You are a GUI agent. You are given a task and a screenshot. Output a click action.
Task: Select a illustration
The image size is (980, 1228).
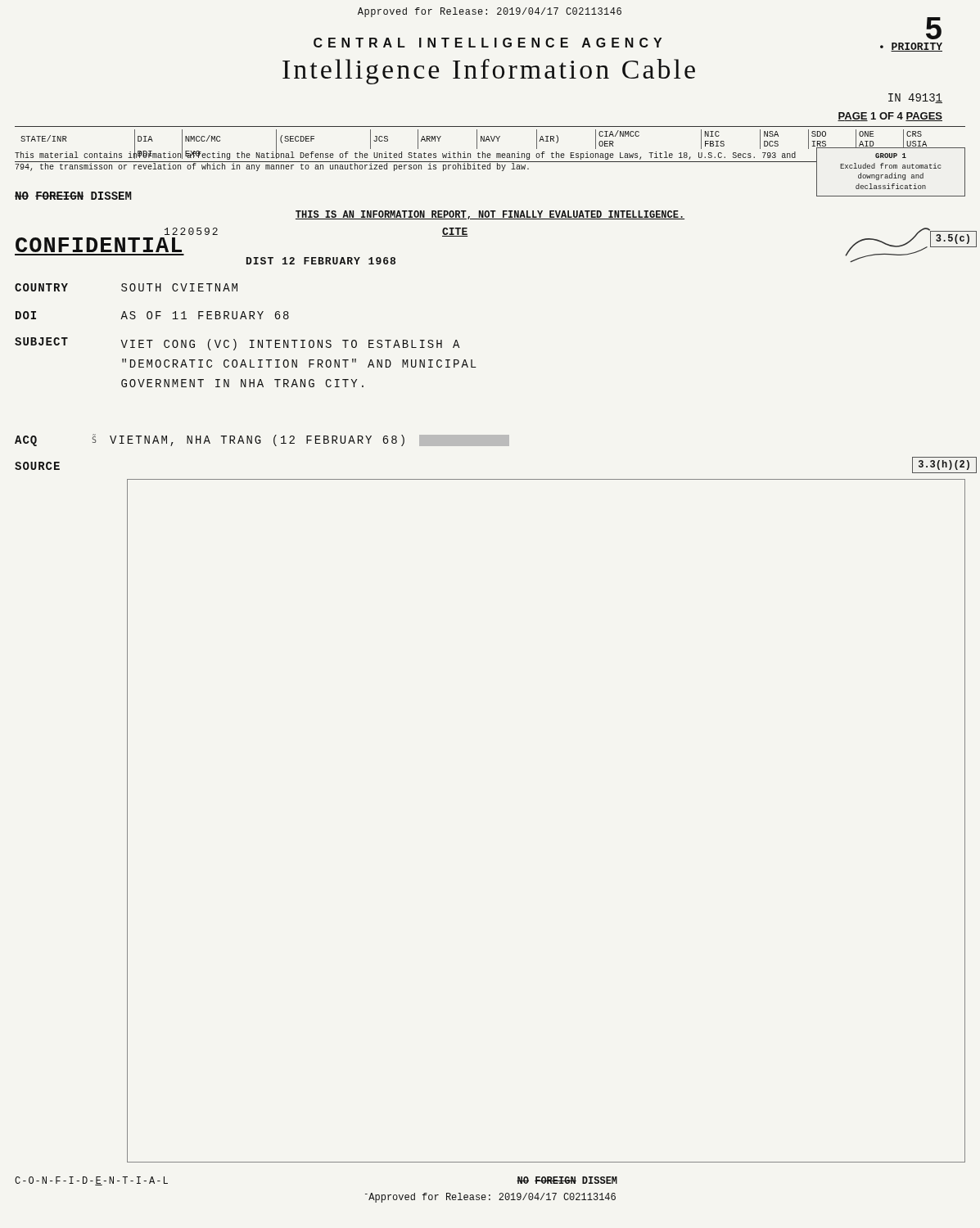886,244
